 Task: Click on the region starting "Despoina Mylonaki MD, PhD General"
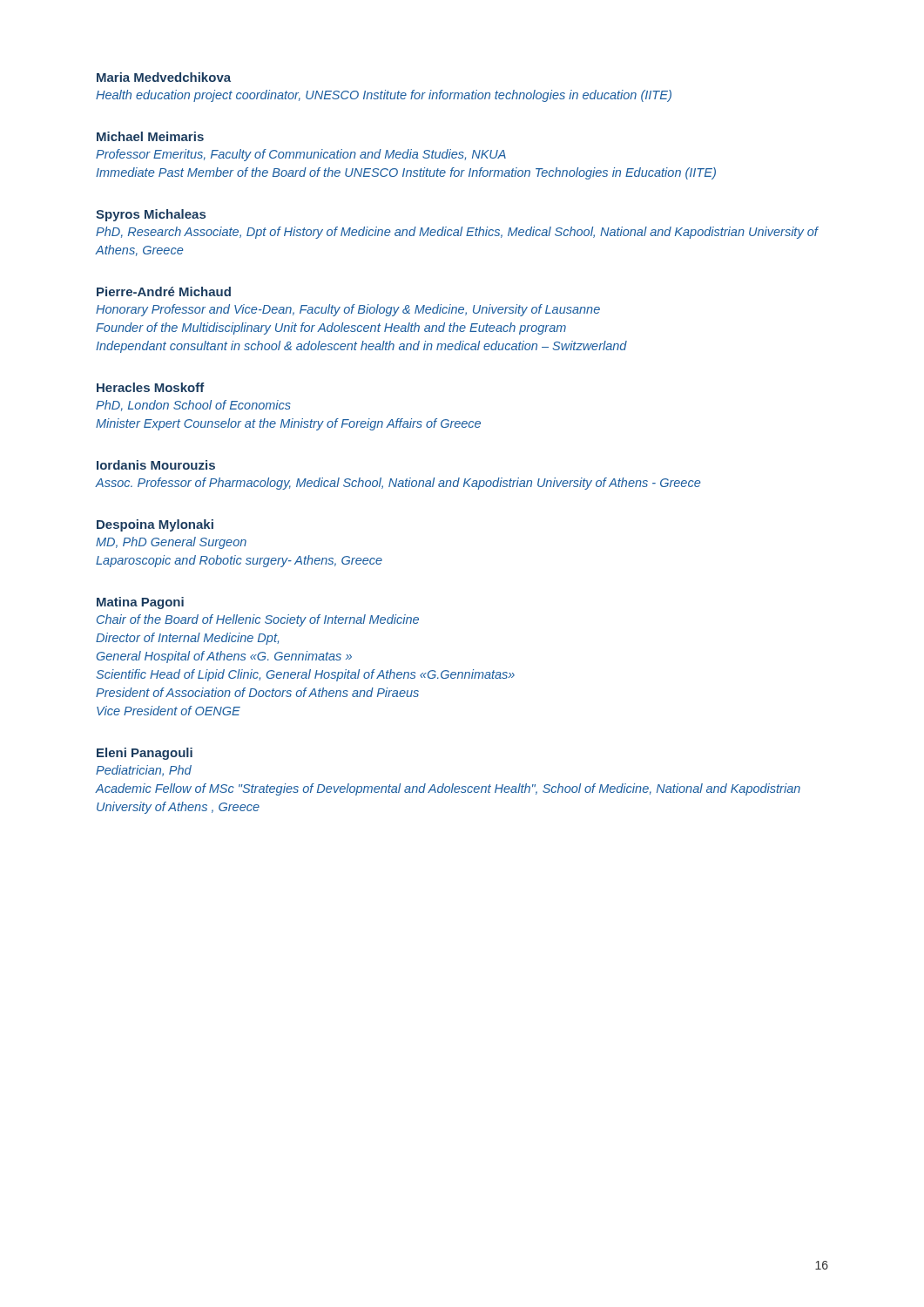pos(155,525)
